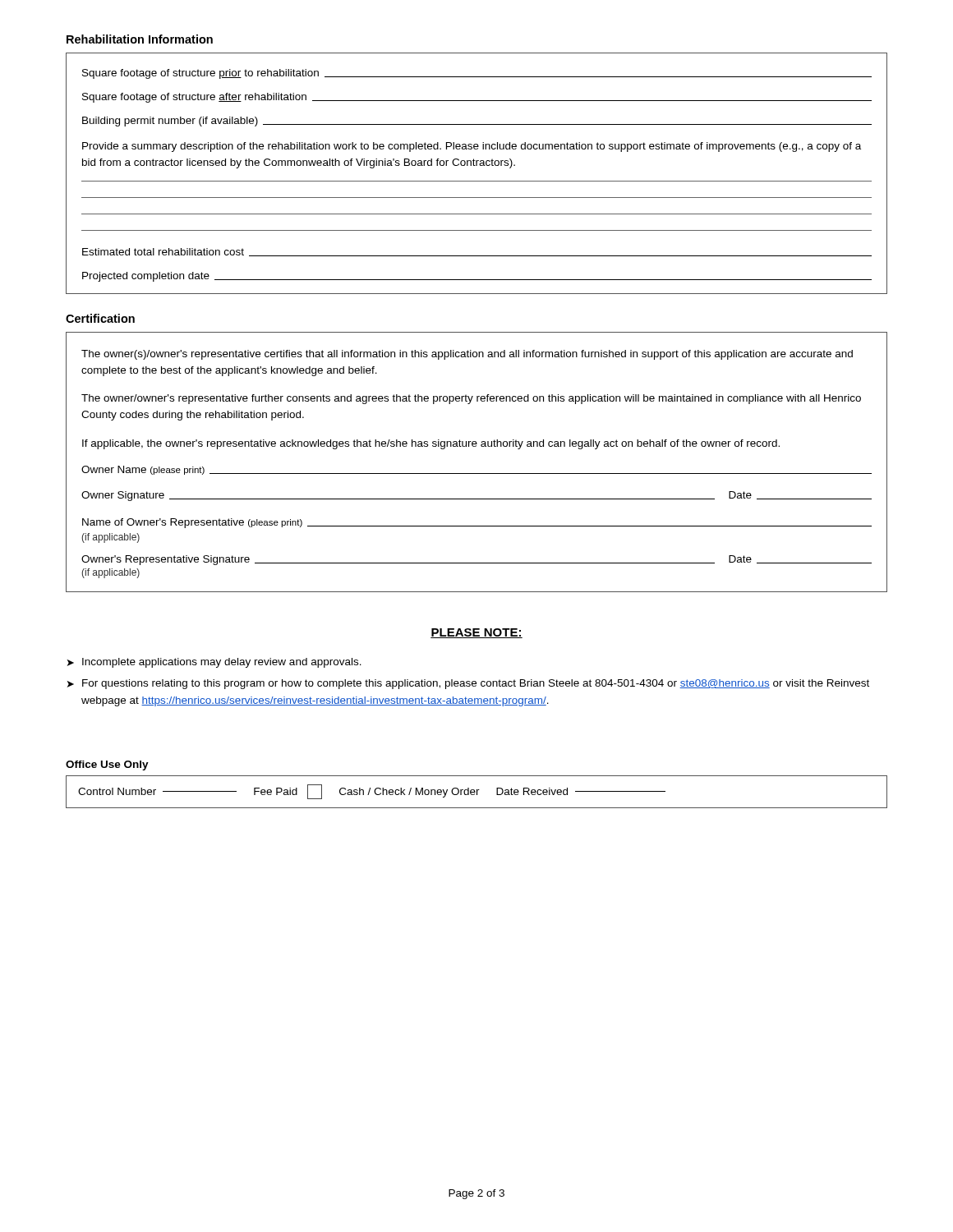Point to the passage starting "The owner/owner's representative further consents"
953x1232 pixels.
(471, 406)
